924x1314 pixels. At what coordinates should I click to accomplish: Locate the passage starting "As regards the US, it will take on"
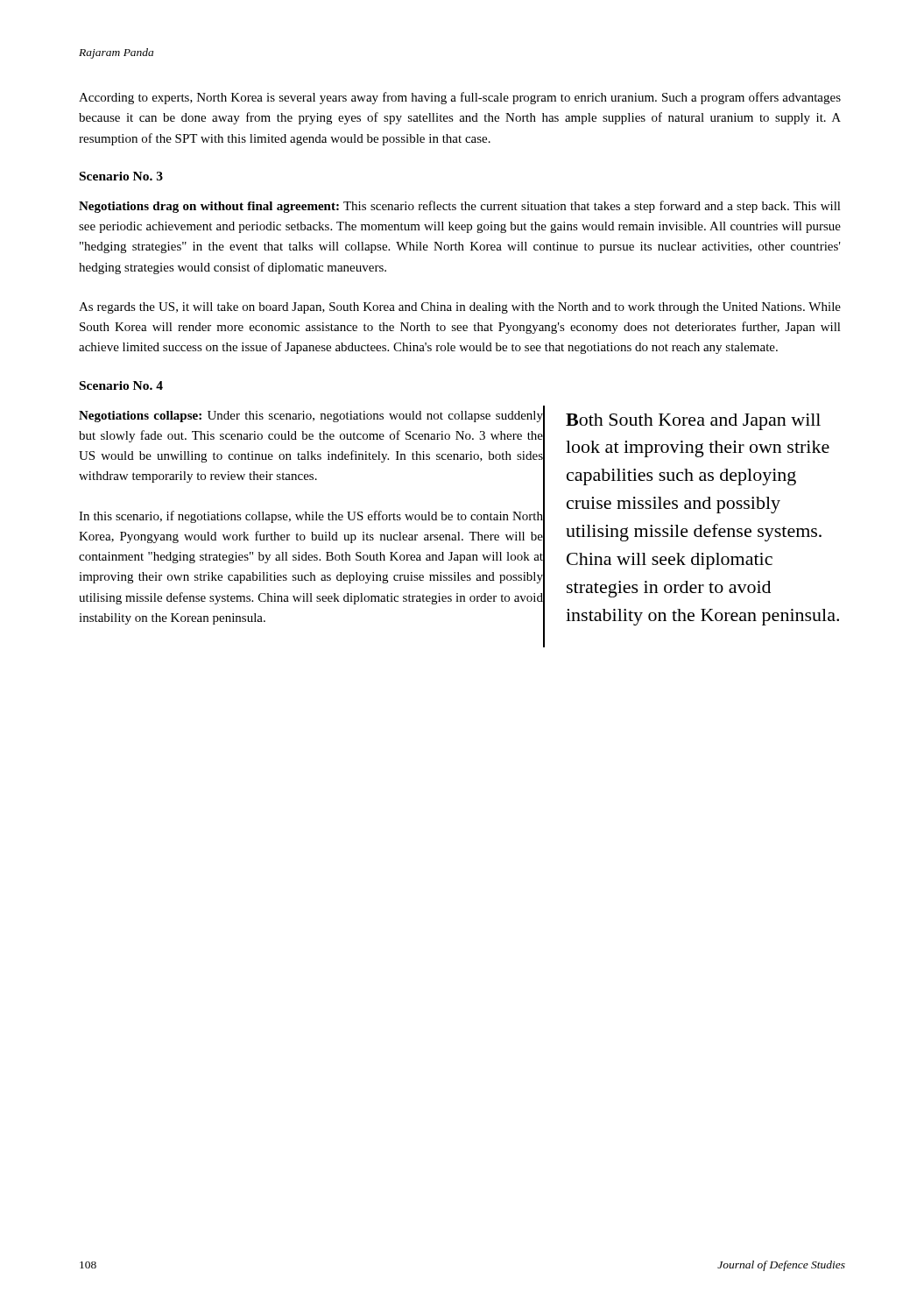(x=460, y=327)
